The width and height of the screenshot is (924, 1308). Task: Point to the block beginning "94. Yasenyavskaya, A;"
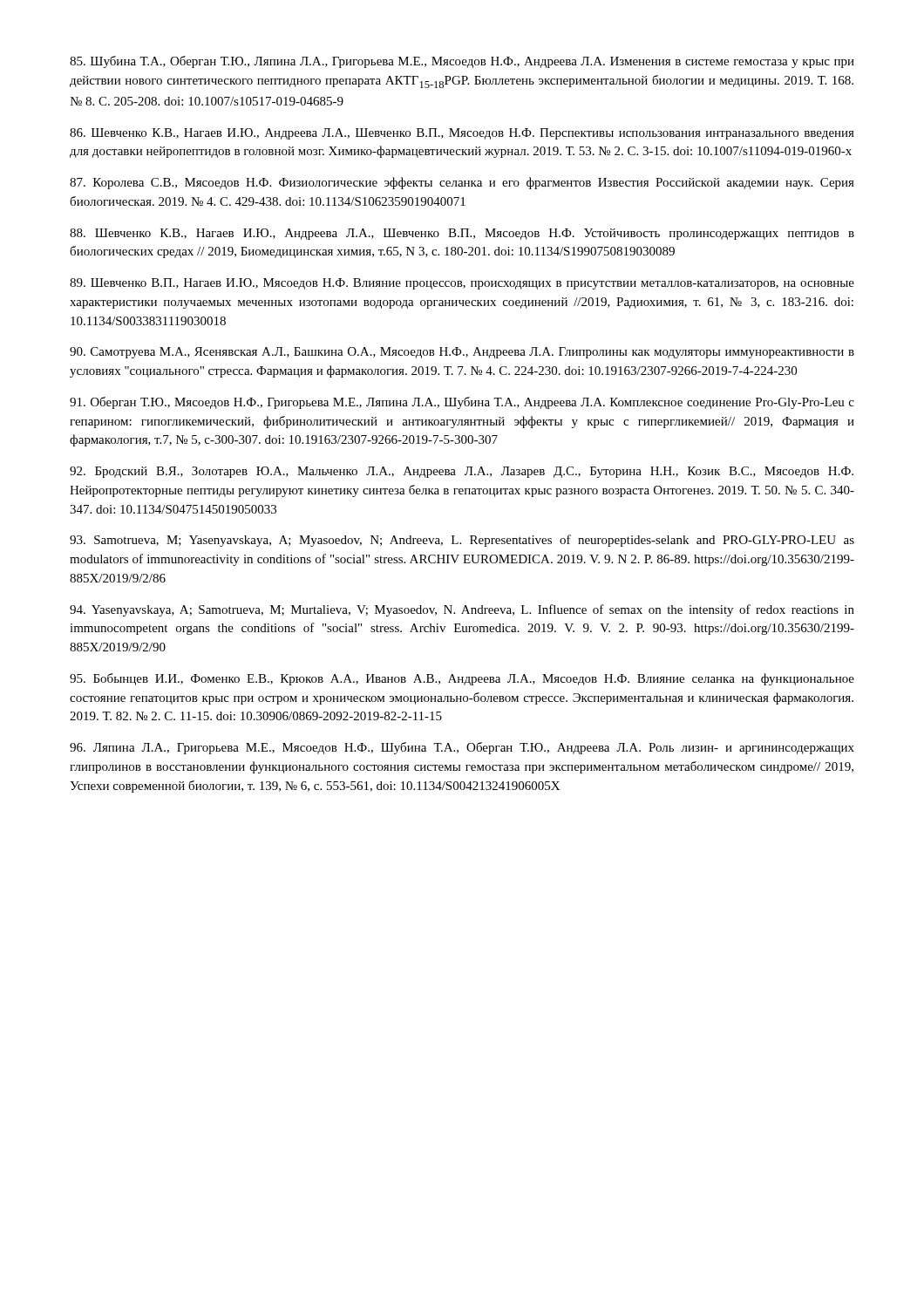point(462,628)
